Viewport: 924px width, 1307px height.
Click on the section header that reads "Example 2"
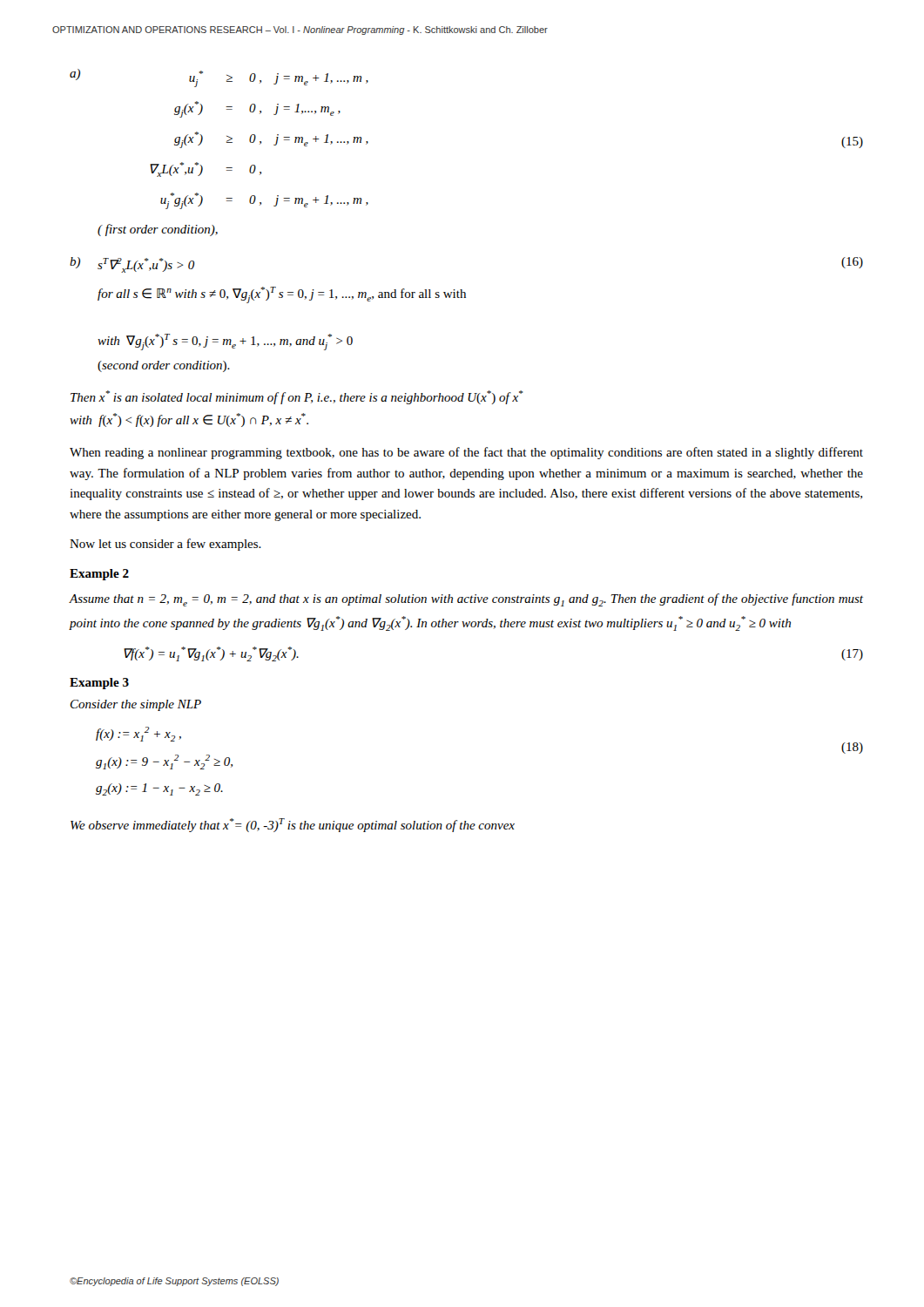pos(99,574)
